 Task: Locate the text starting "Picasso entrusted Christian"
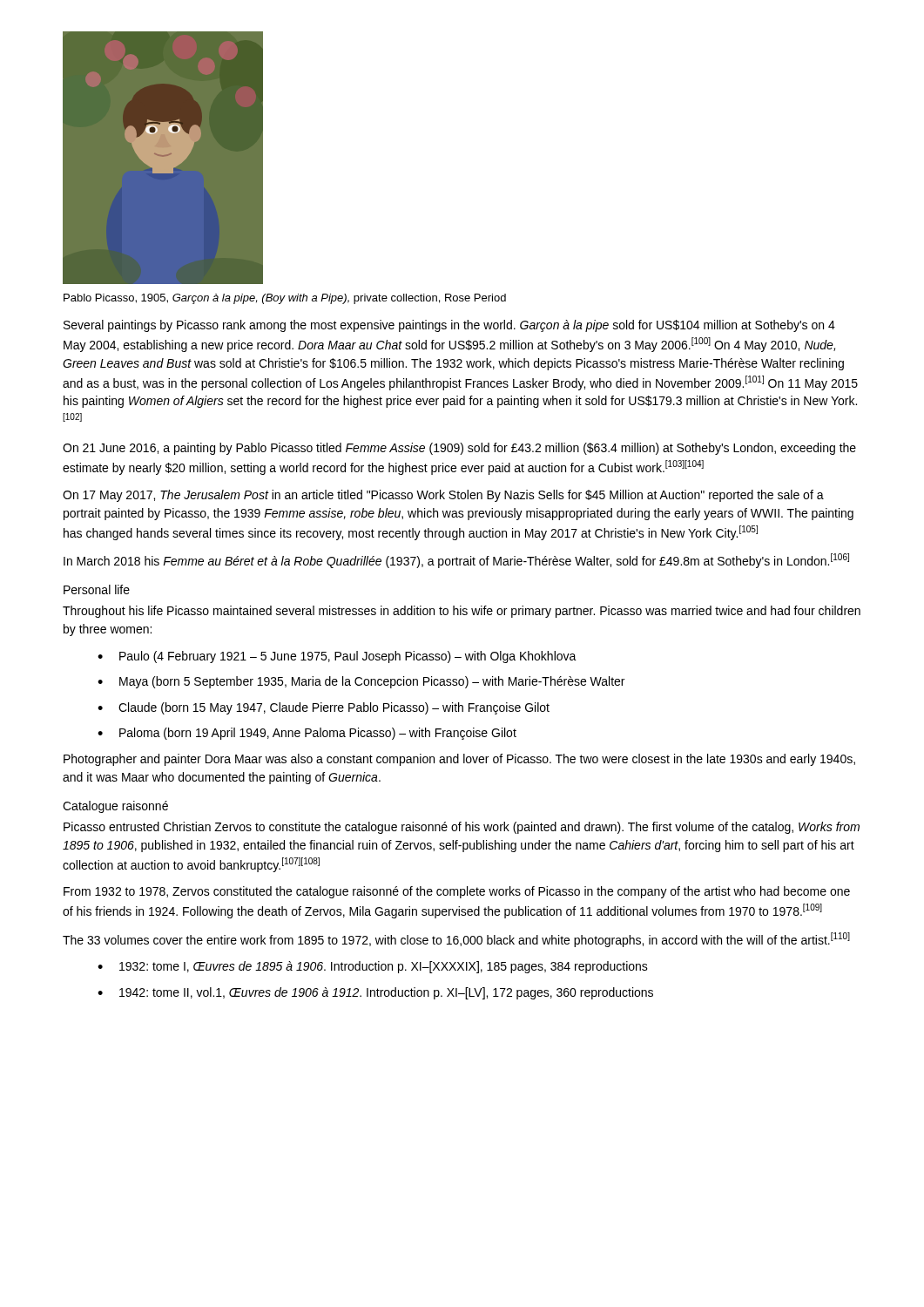tap(461, 845)
